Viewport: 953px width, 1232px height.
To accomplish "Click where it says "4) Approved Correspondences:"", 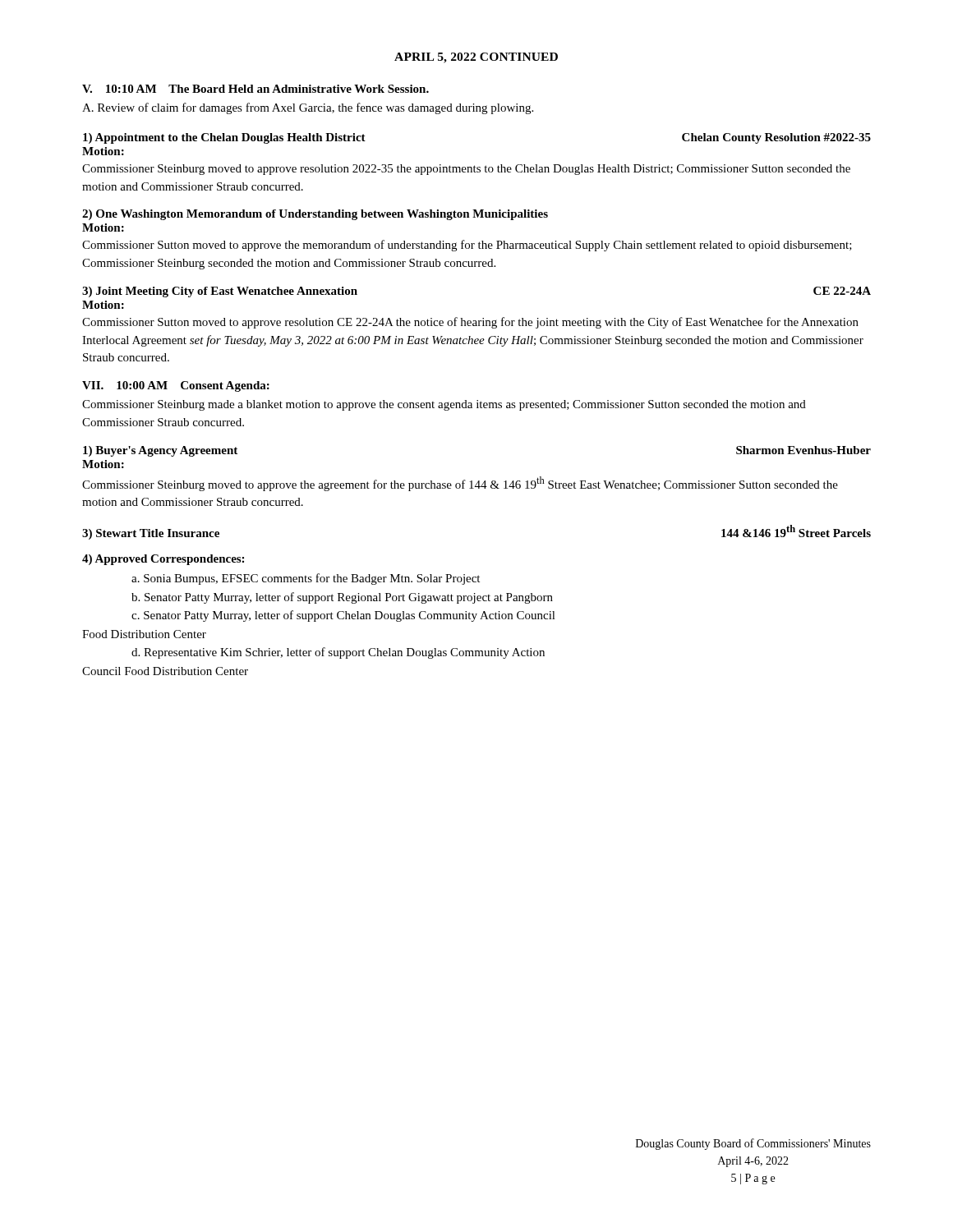I will pos(164,559).
